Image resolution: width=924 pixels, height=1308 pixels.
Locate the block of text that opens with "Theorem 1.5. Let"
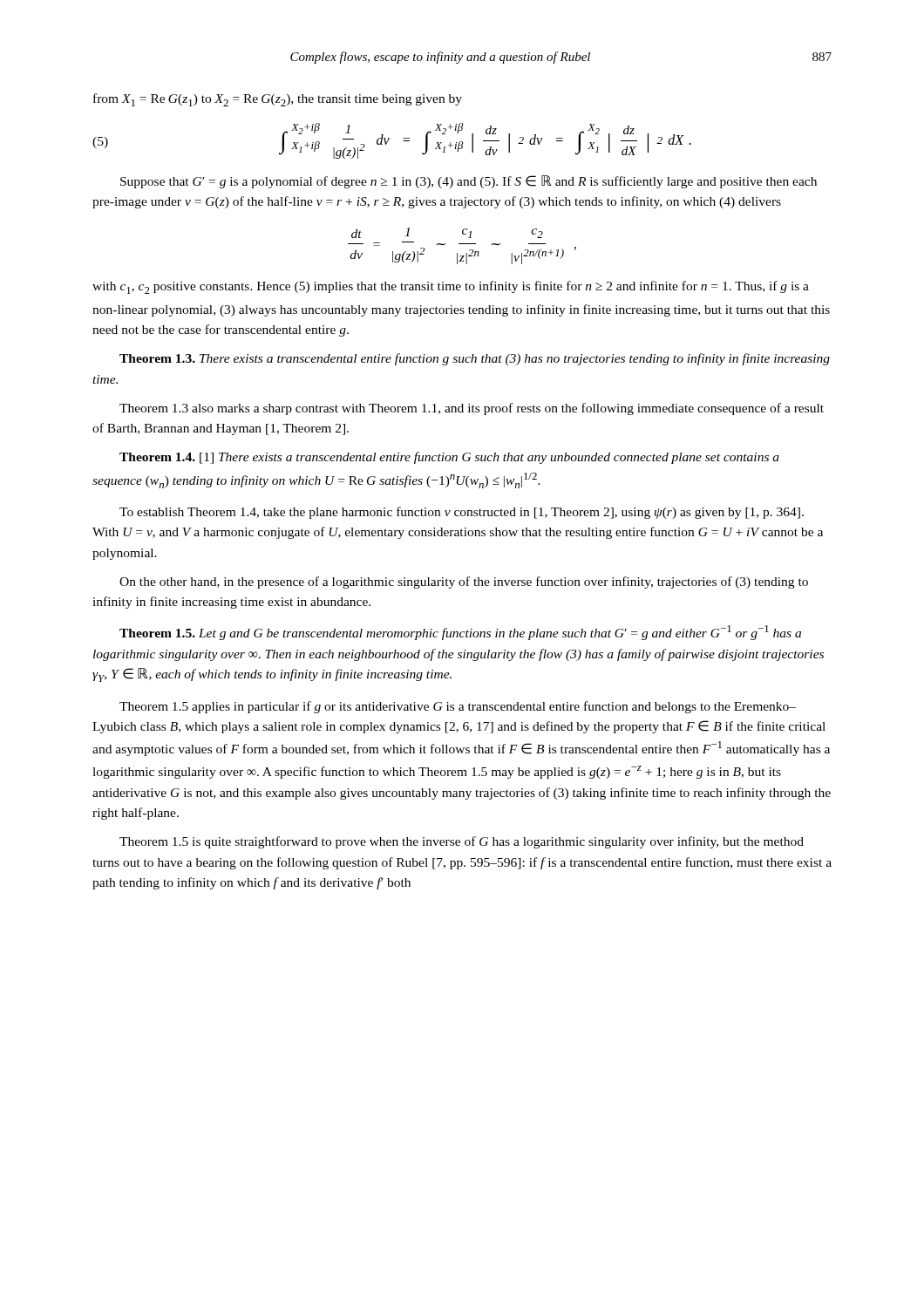[x=458, y=653]
